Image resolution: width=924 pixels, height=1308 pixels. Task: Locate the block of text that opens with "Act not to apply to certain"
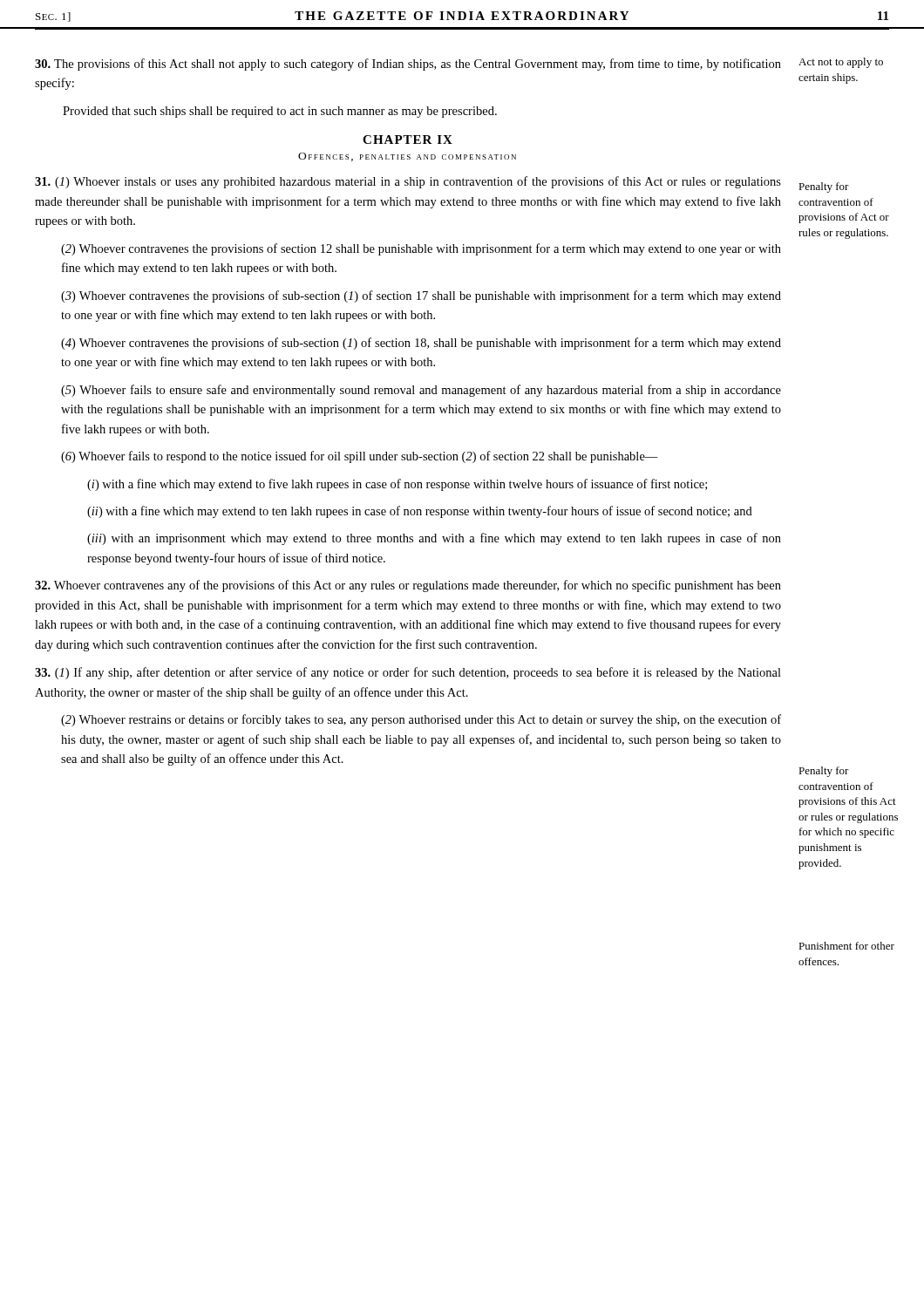(x=841, y=69)
